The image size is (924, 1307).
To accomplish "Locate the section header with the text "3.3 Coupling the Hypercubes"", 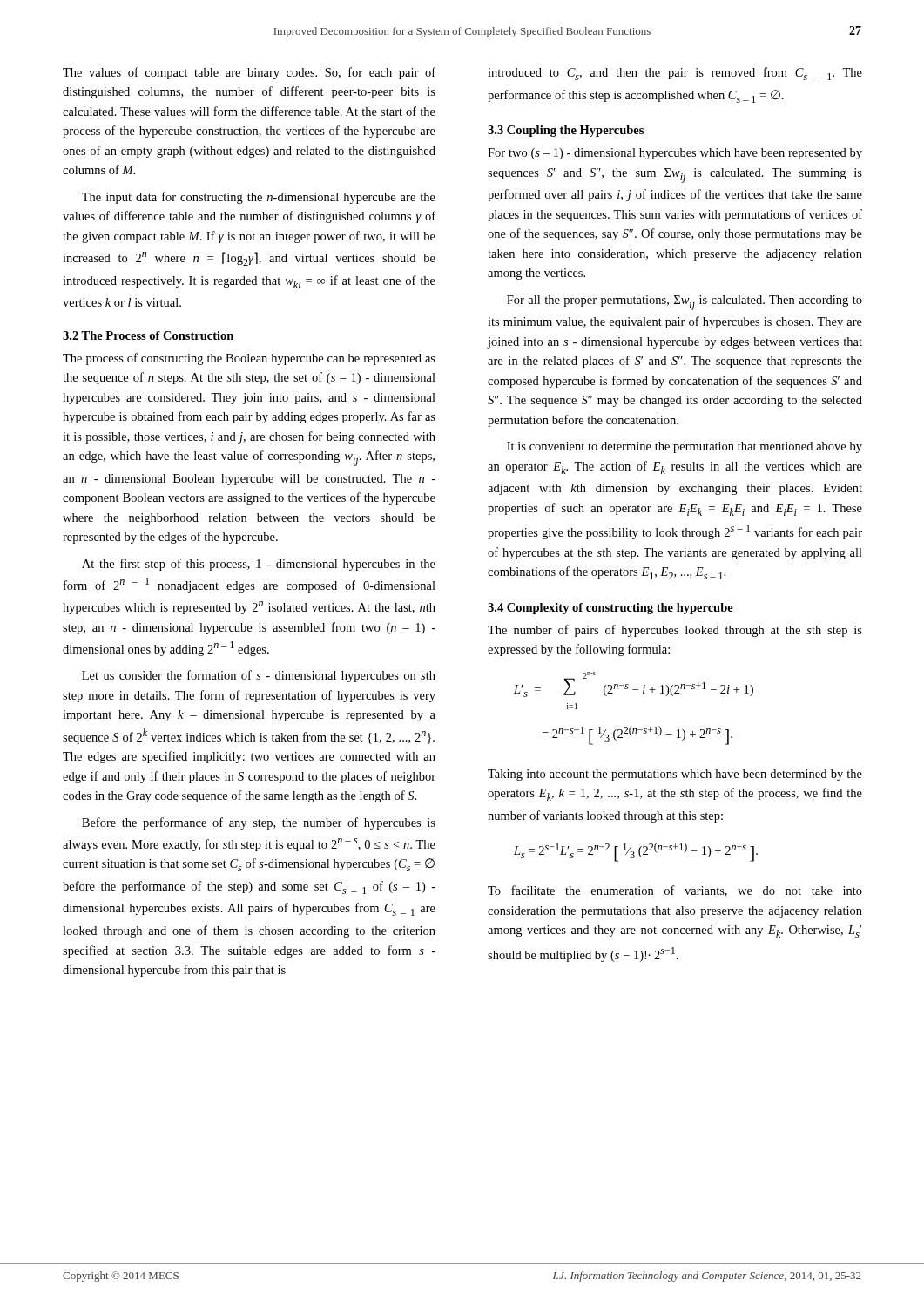I will (x=566, y=130).
